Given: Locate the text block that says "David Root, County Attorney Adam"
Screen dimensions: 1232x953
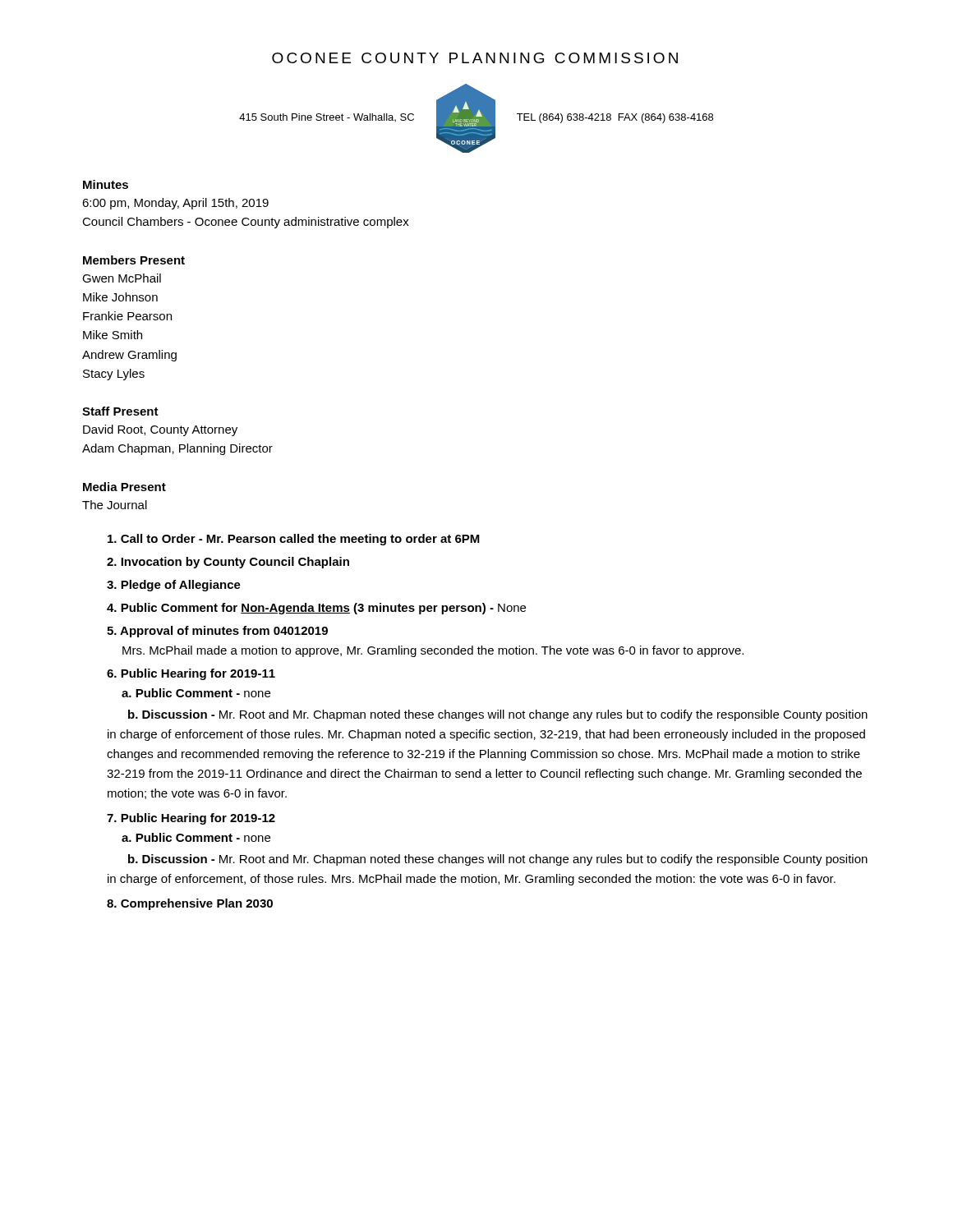Looking at the screenshot, I should click(177, 439).
